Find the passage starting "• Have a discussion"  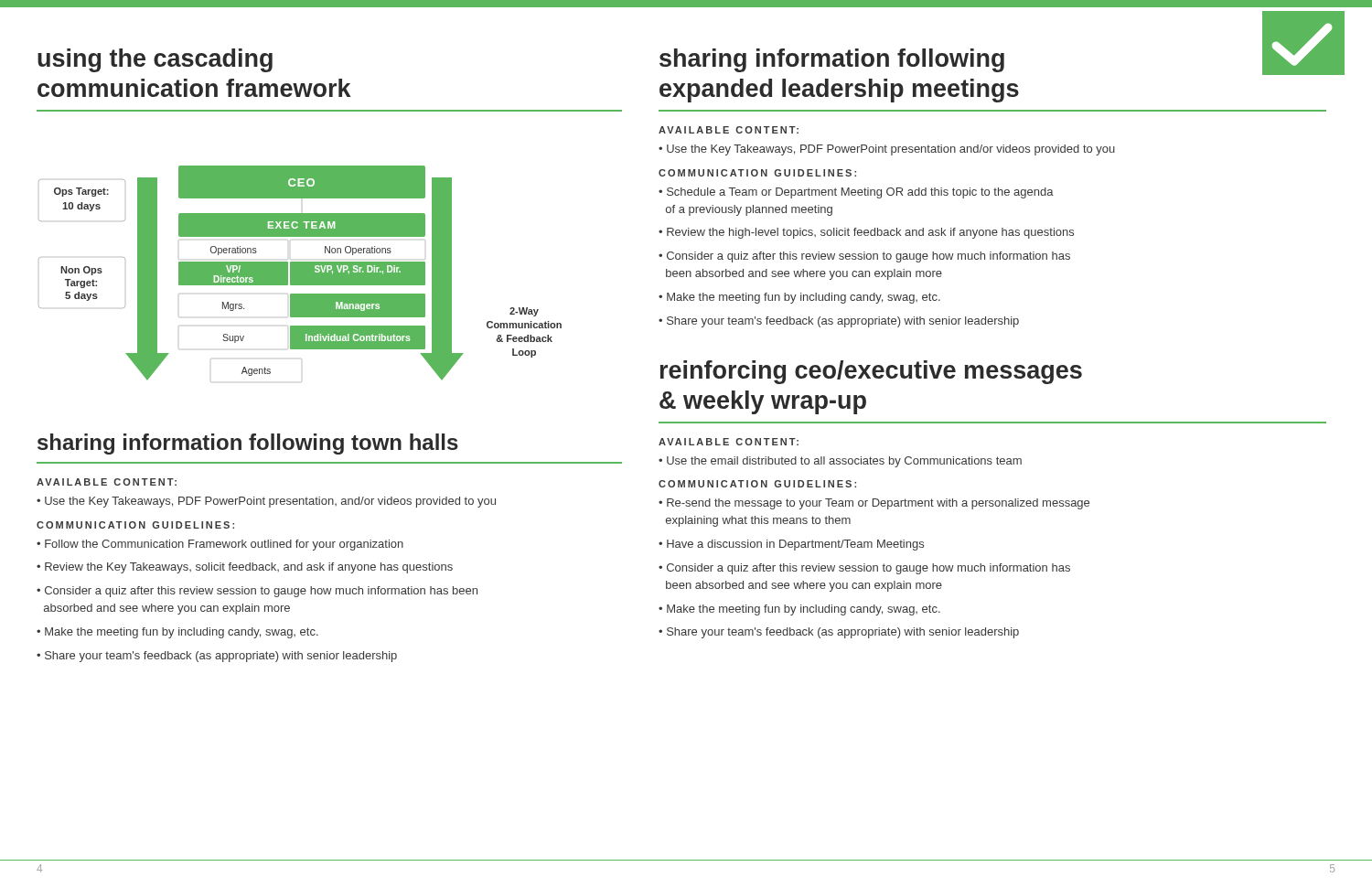click(791, 545)
